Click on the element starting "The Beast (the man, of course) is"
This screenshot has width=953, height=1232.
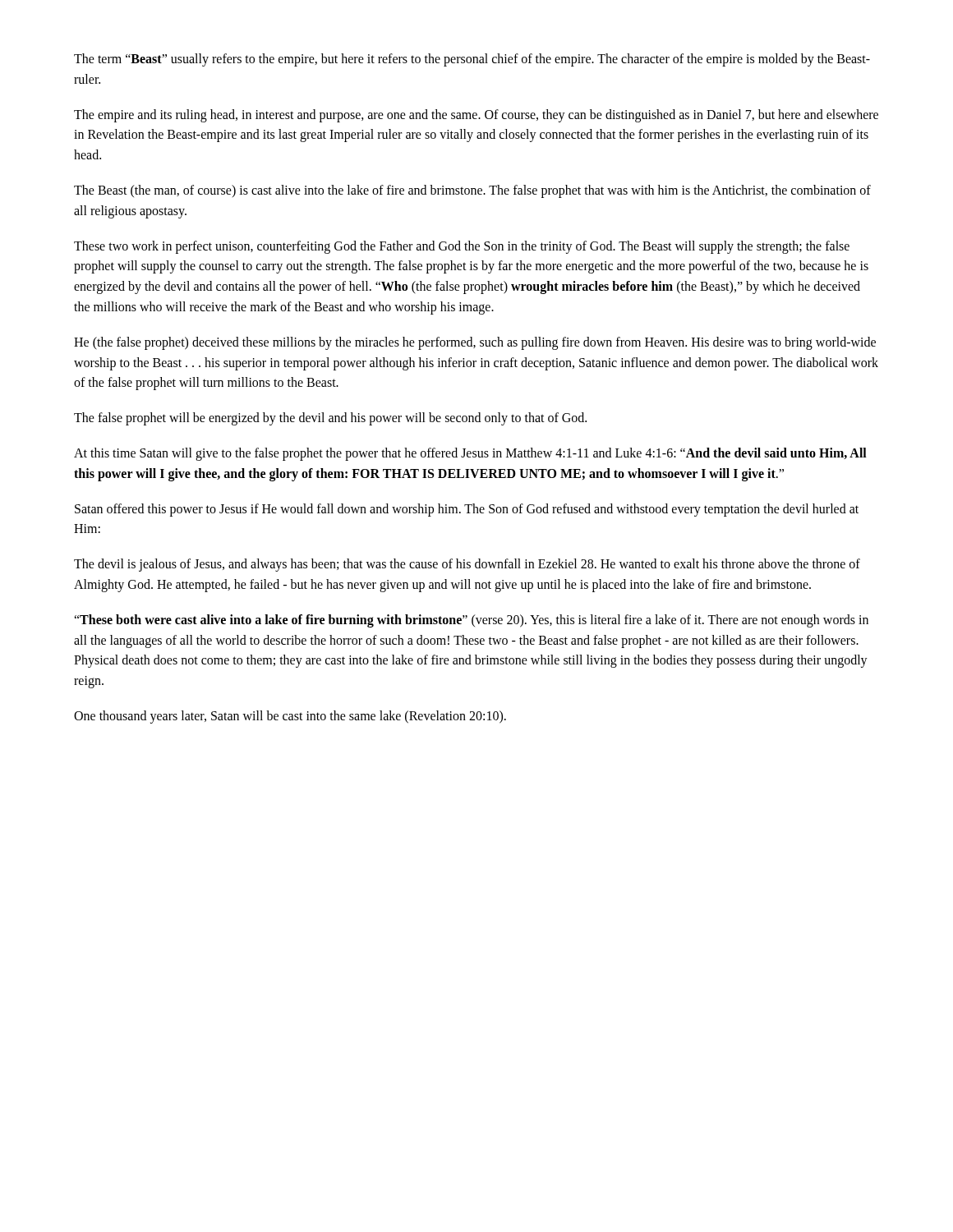click(x=472, y=200)
